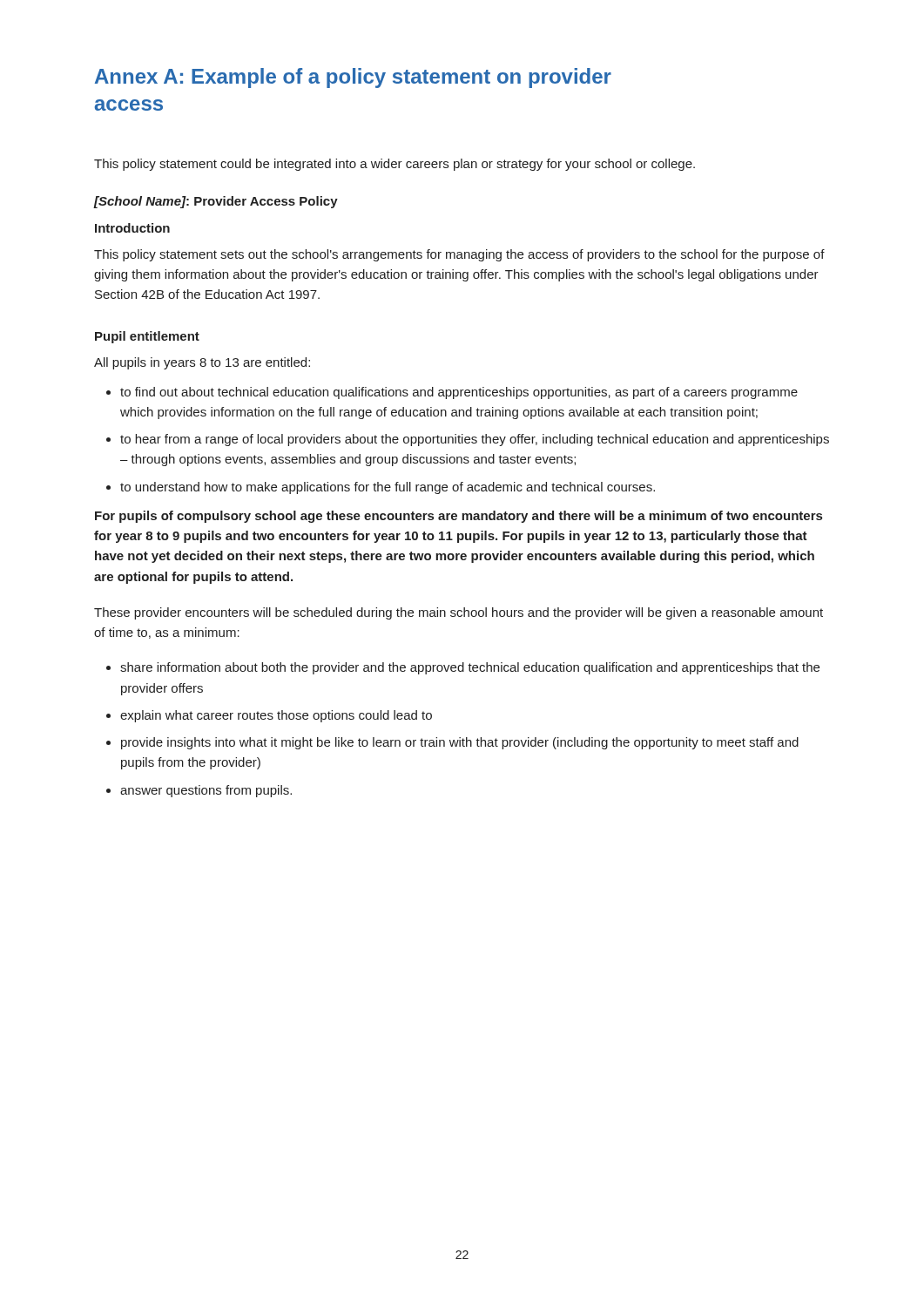Click on the text block starting "These provider encounters will be scheduled during"

(459, 622)
